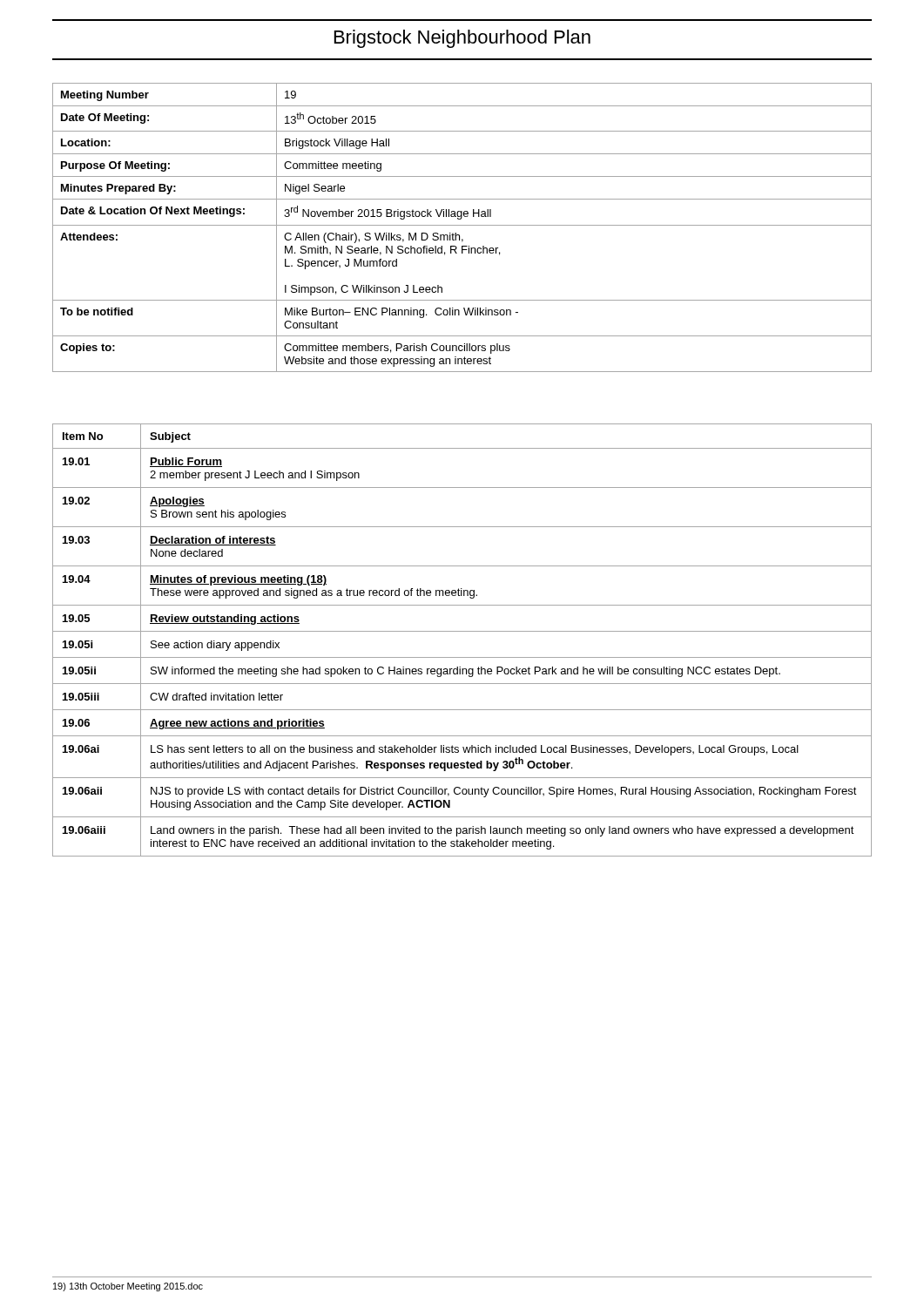Select the table that reads "Date Of Meeting:"
The image size is (924, 1307).
pos(462,227)
